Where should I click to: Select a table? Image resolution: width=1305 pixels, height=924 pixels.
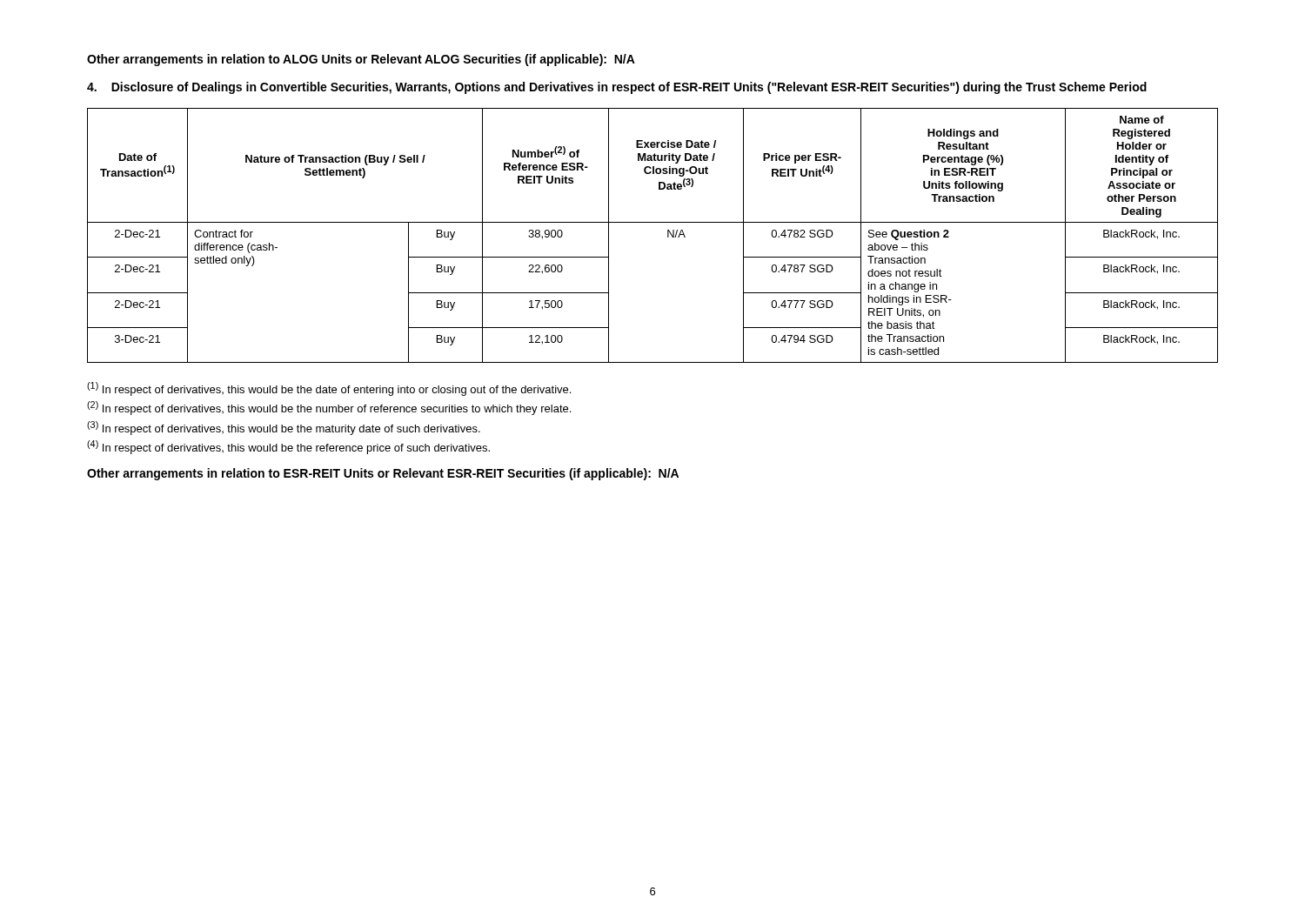(x=652, y=235)
